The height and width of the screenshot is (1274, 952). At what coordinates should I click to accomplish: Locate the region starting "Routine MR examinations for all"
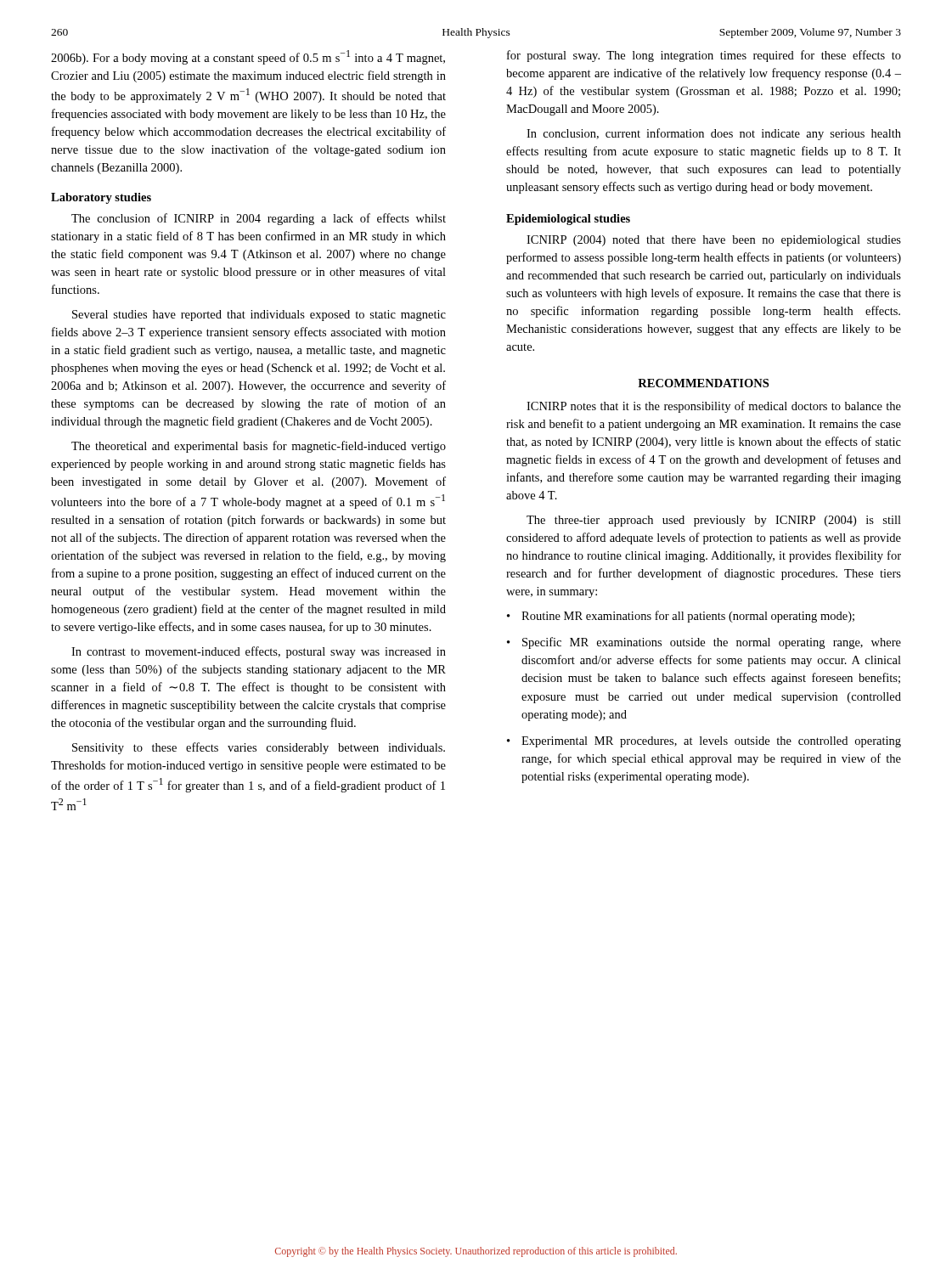[x=688, y=616]
